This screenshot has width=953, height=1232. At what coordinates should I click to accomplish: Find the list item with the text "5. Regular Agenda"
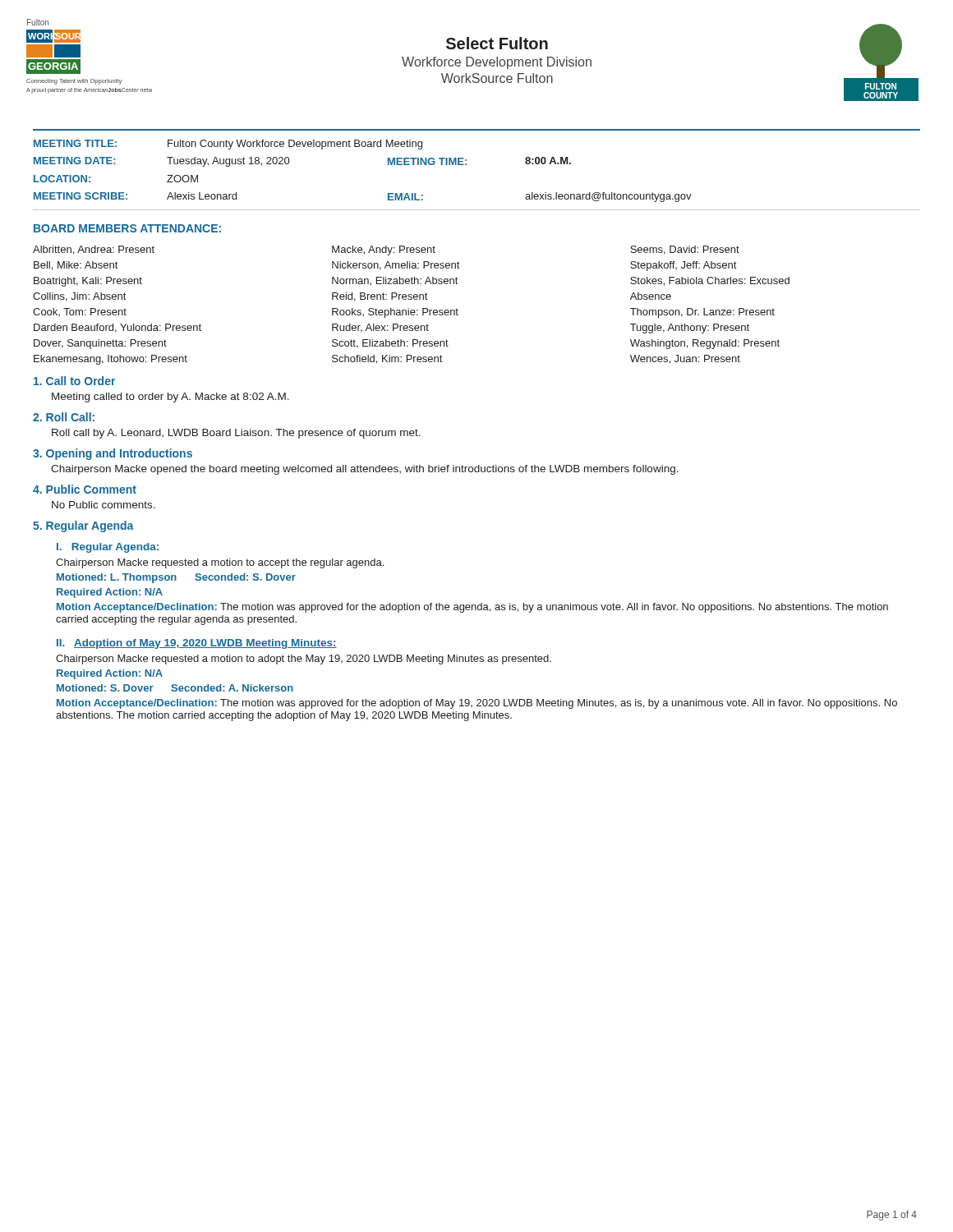[83, 526]
